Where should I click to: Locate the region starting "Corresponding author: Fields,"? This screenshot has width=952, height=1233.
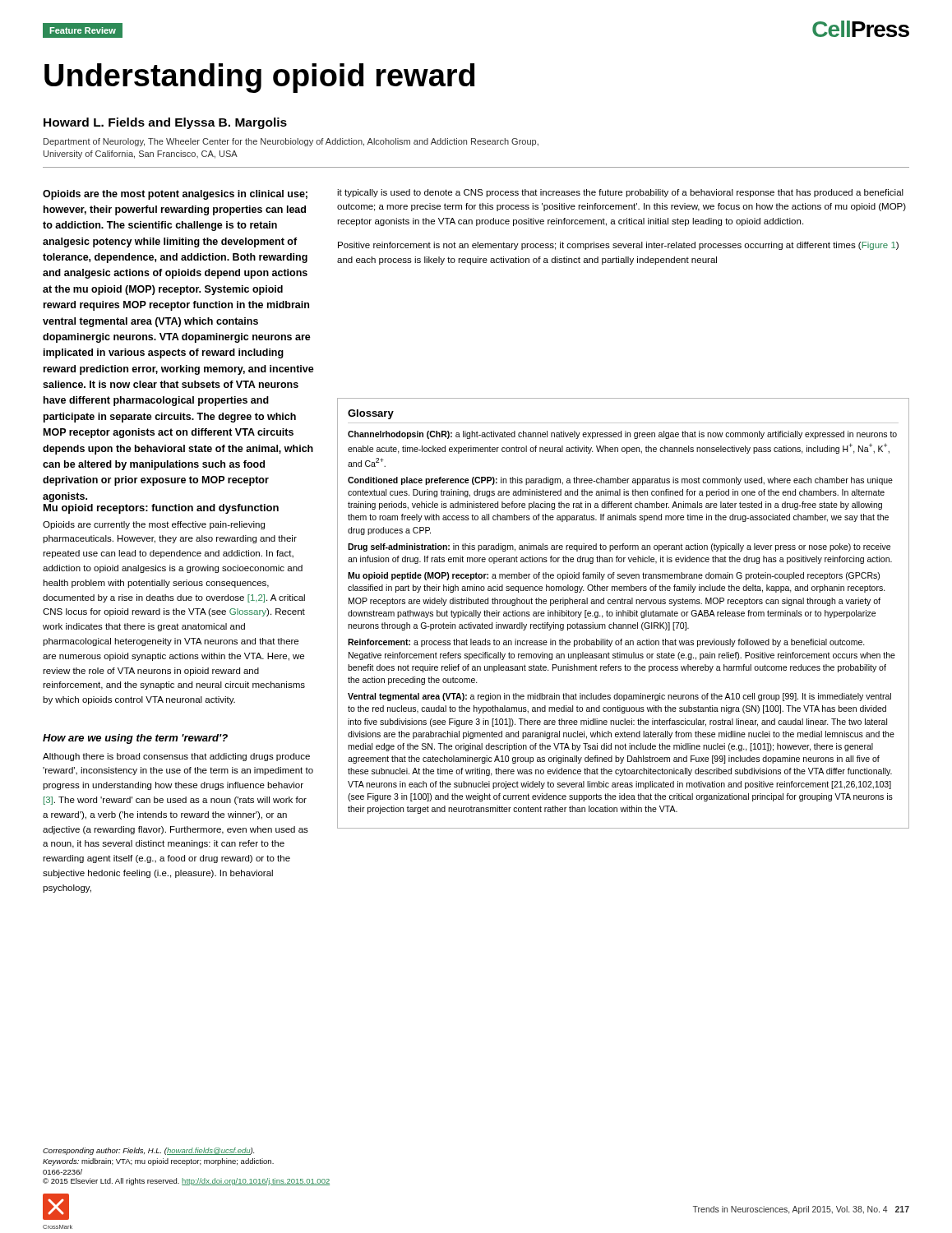199,1166
